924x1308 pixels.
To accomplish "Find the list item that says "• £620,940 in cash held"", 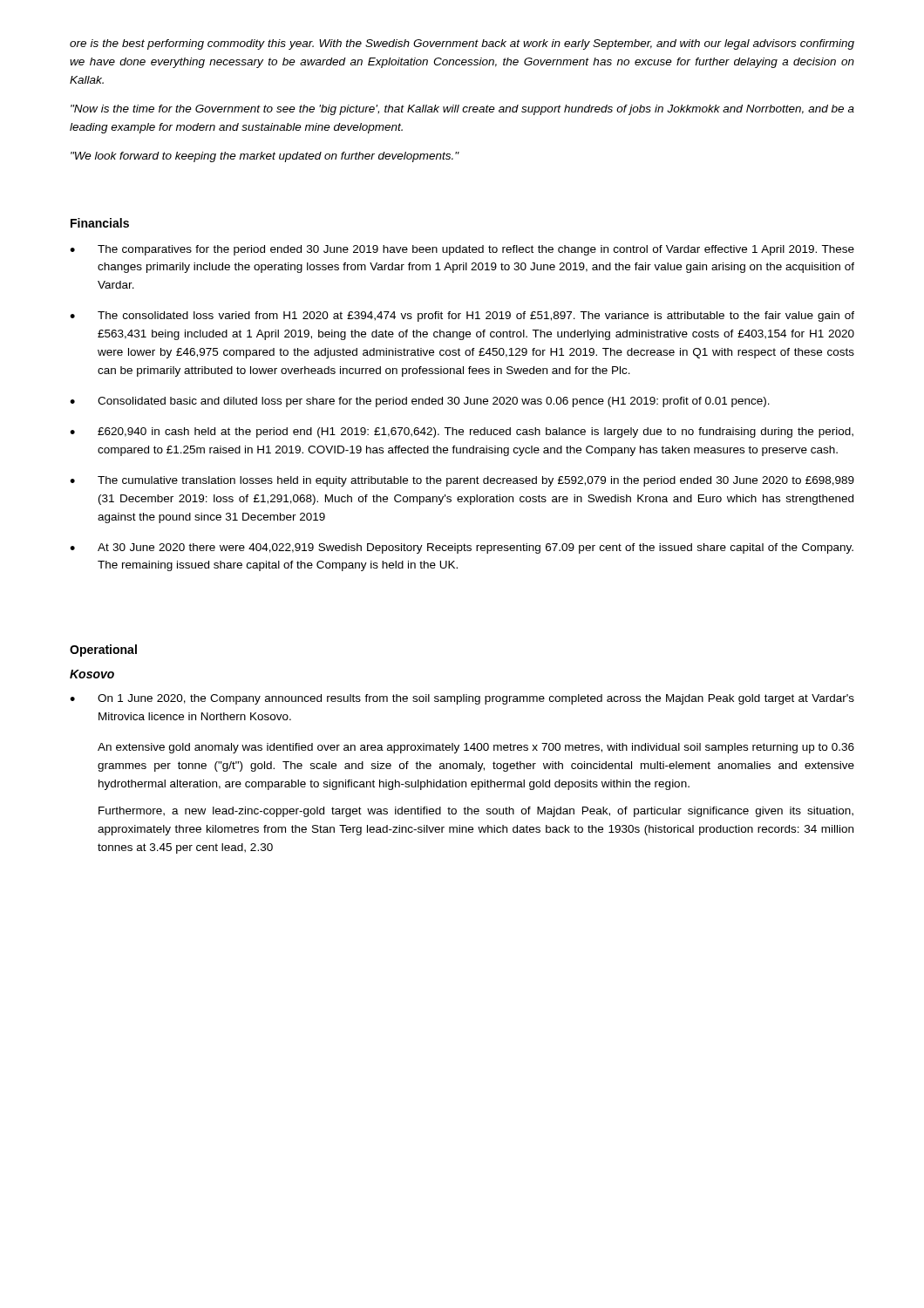I will [x=462, y=441].
